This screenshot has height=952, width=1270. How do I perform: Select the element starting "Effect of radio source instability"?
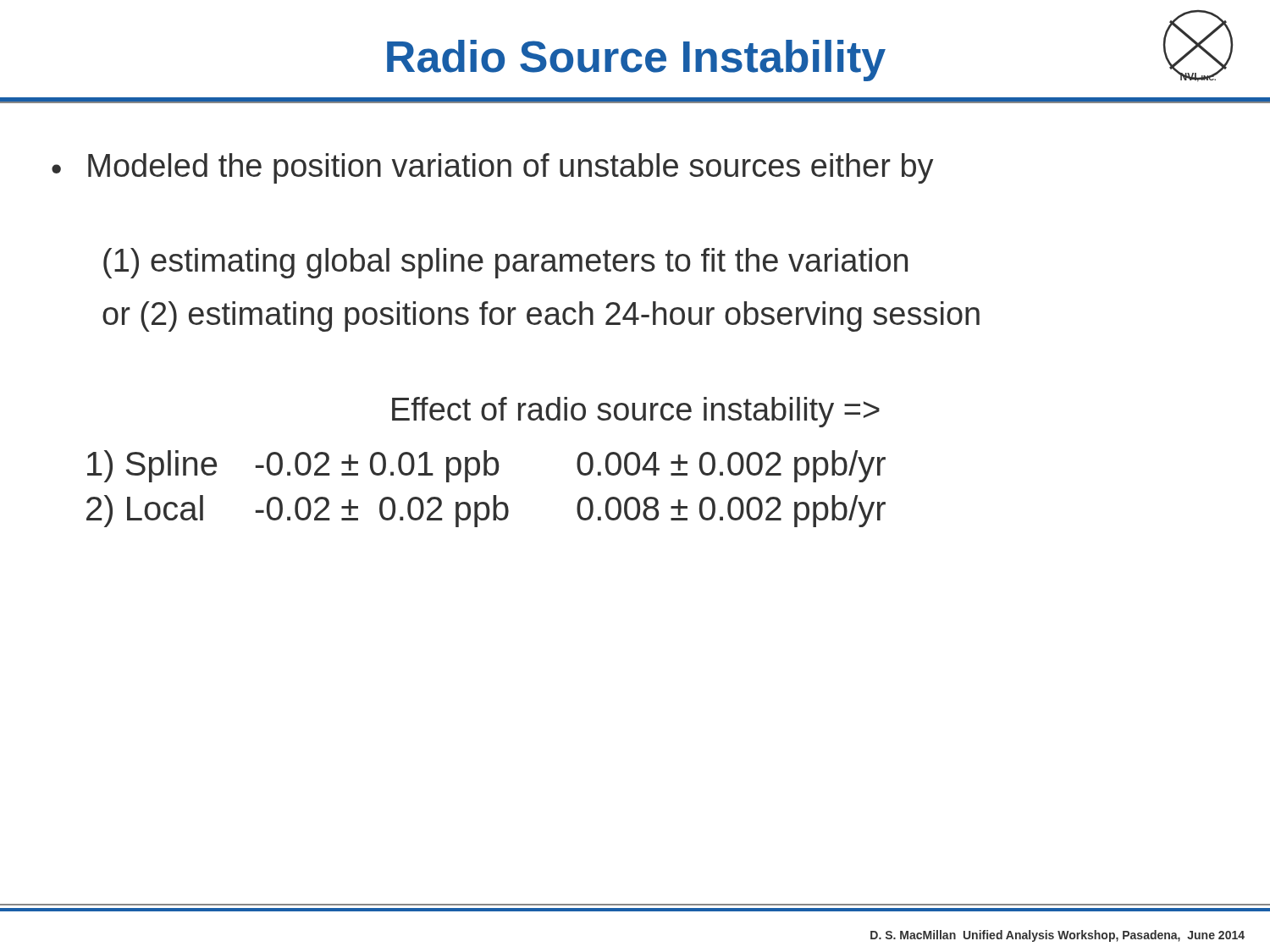coord(635,409)
